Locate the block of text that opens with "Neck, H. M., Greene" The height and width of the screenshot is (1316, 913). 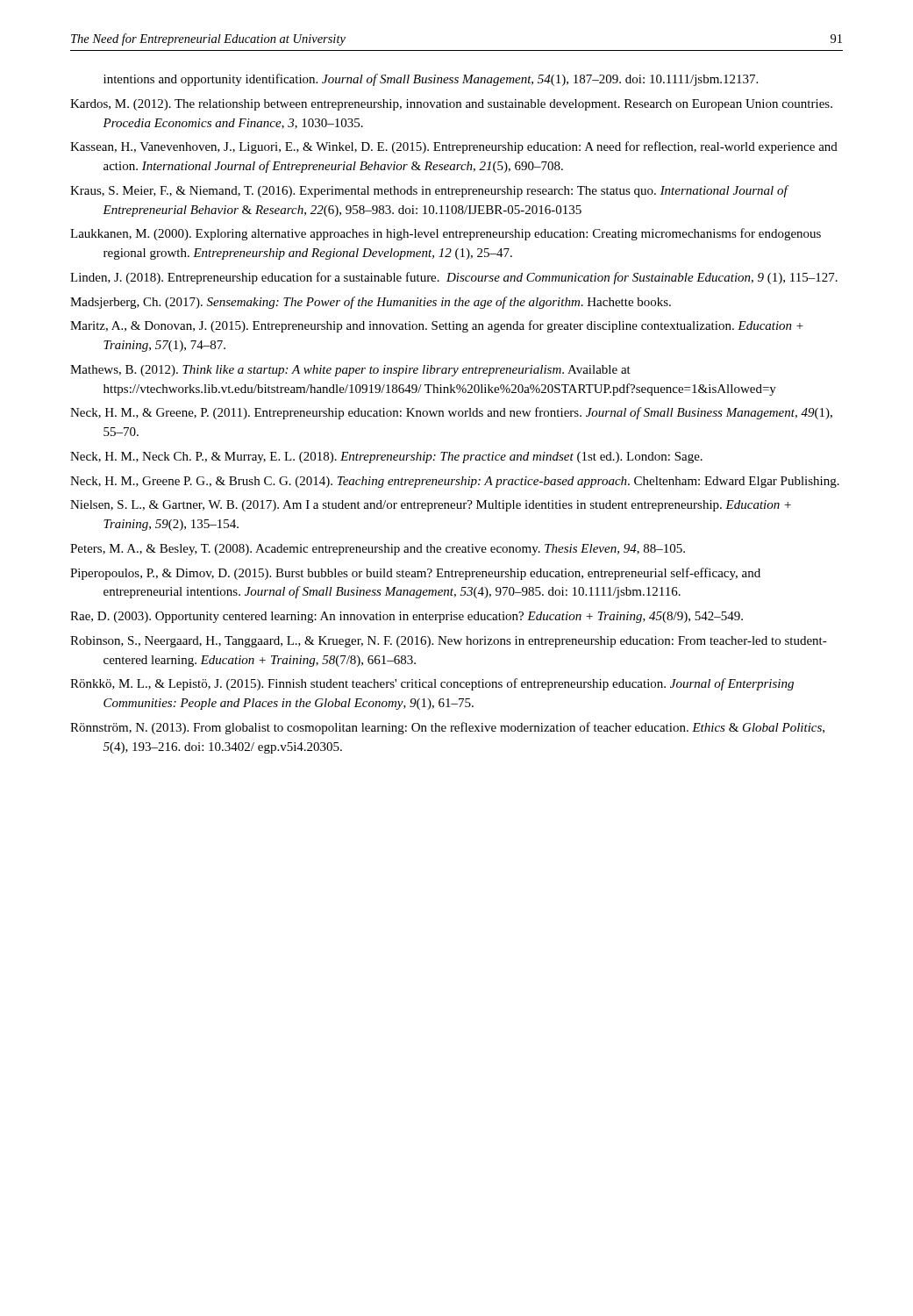[455, 480]
